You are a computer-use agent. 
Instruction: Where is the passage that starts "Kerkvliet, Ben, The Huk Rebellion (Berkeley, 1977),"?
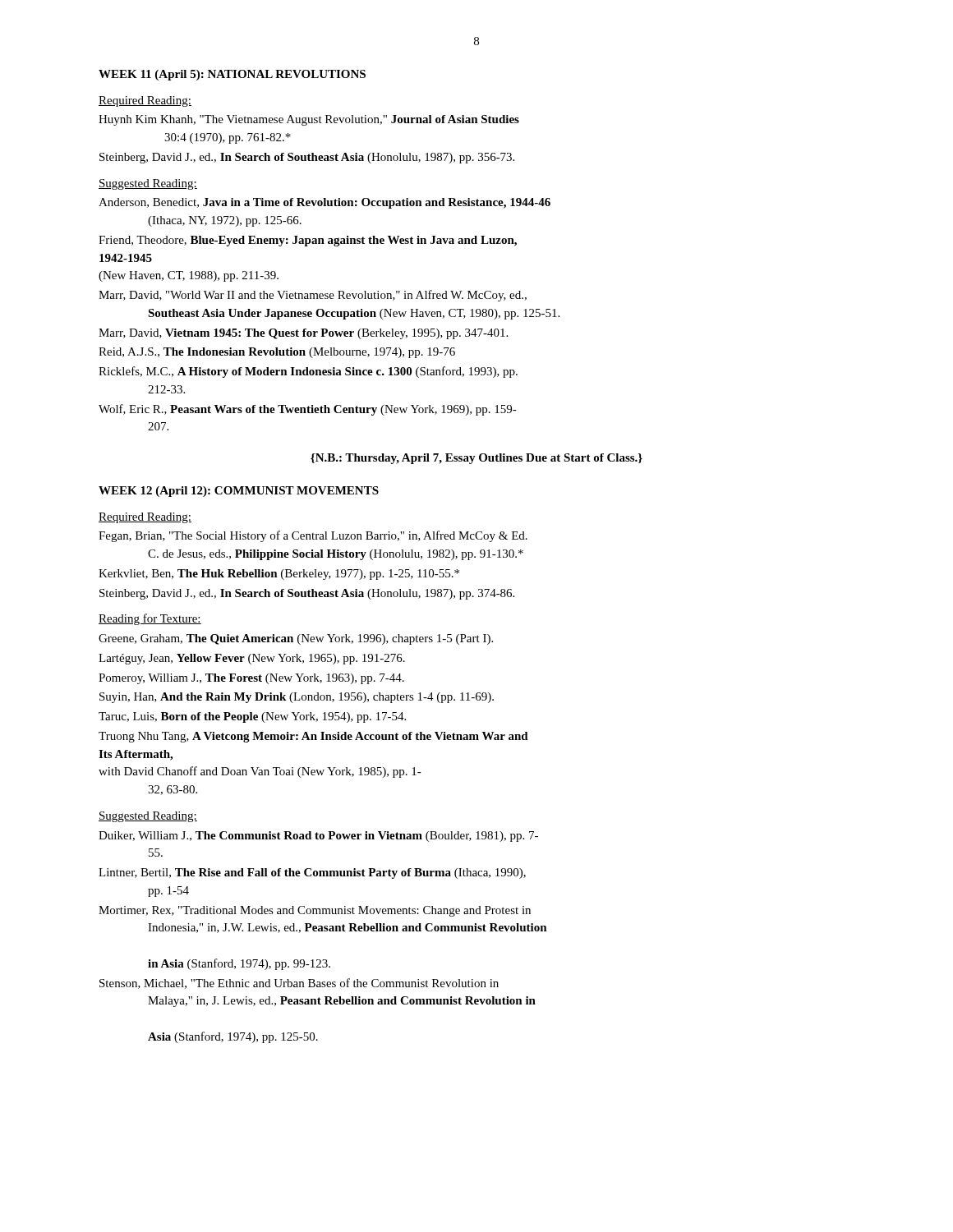(279, 573)
